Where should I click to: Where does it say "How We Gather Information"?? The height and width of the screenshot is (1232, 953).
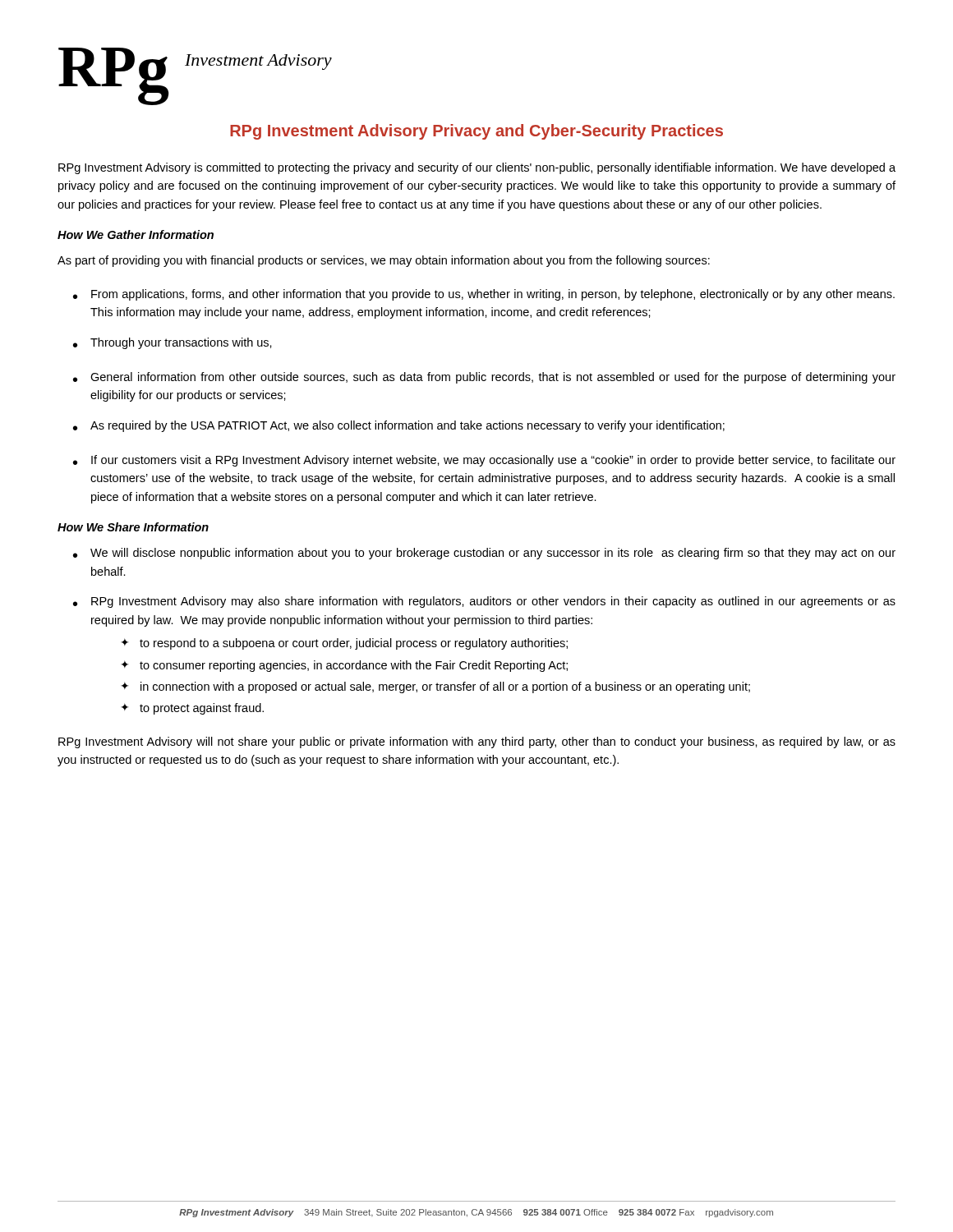tap(136, 235)
